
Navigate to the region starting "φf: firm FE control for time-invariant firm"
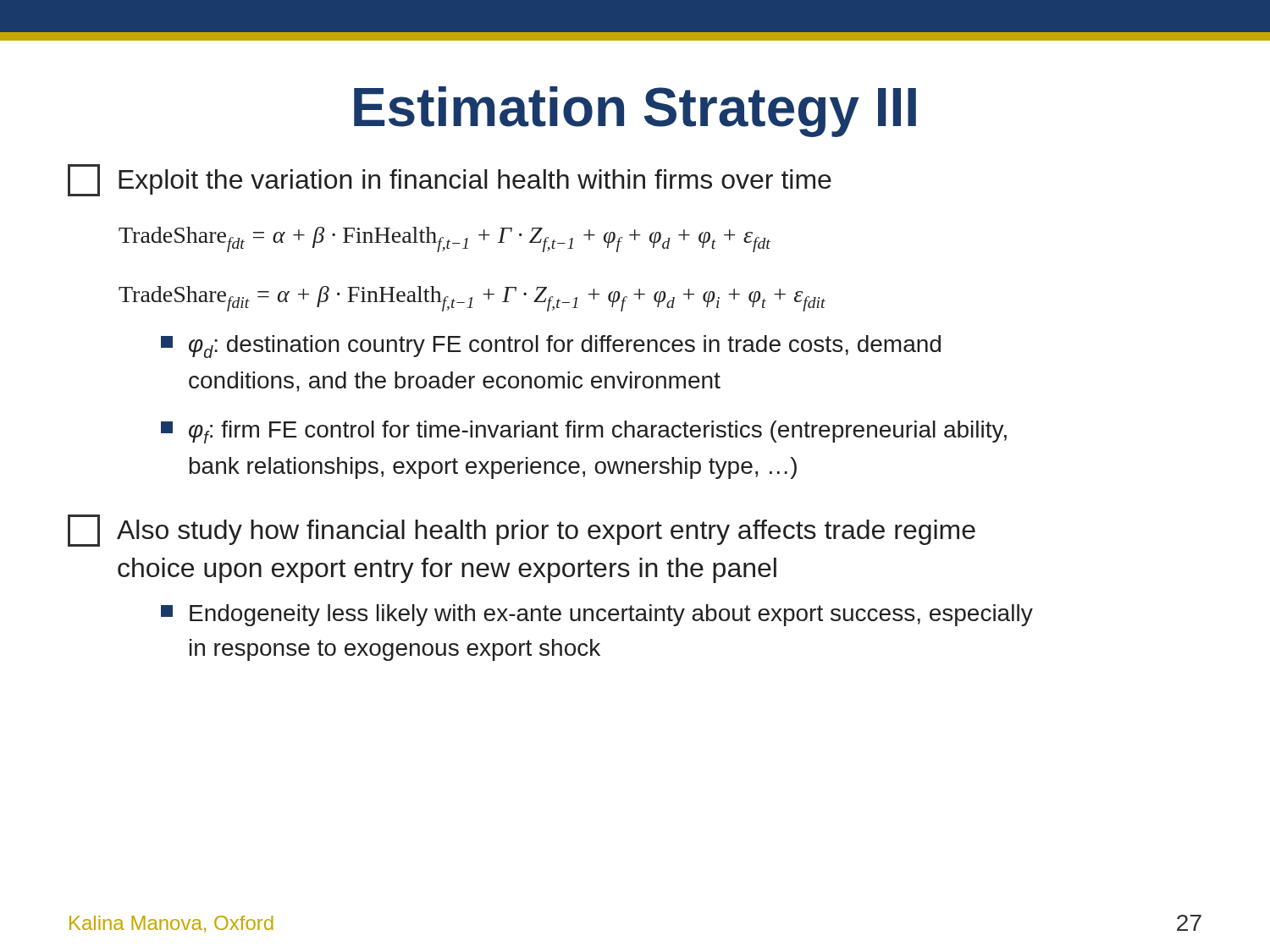point(585,448)
